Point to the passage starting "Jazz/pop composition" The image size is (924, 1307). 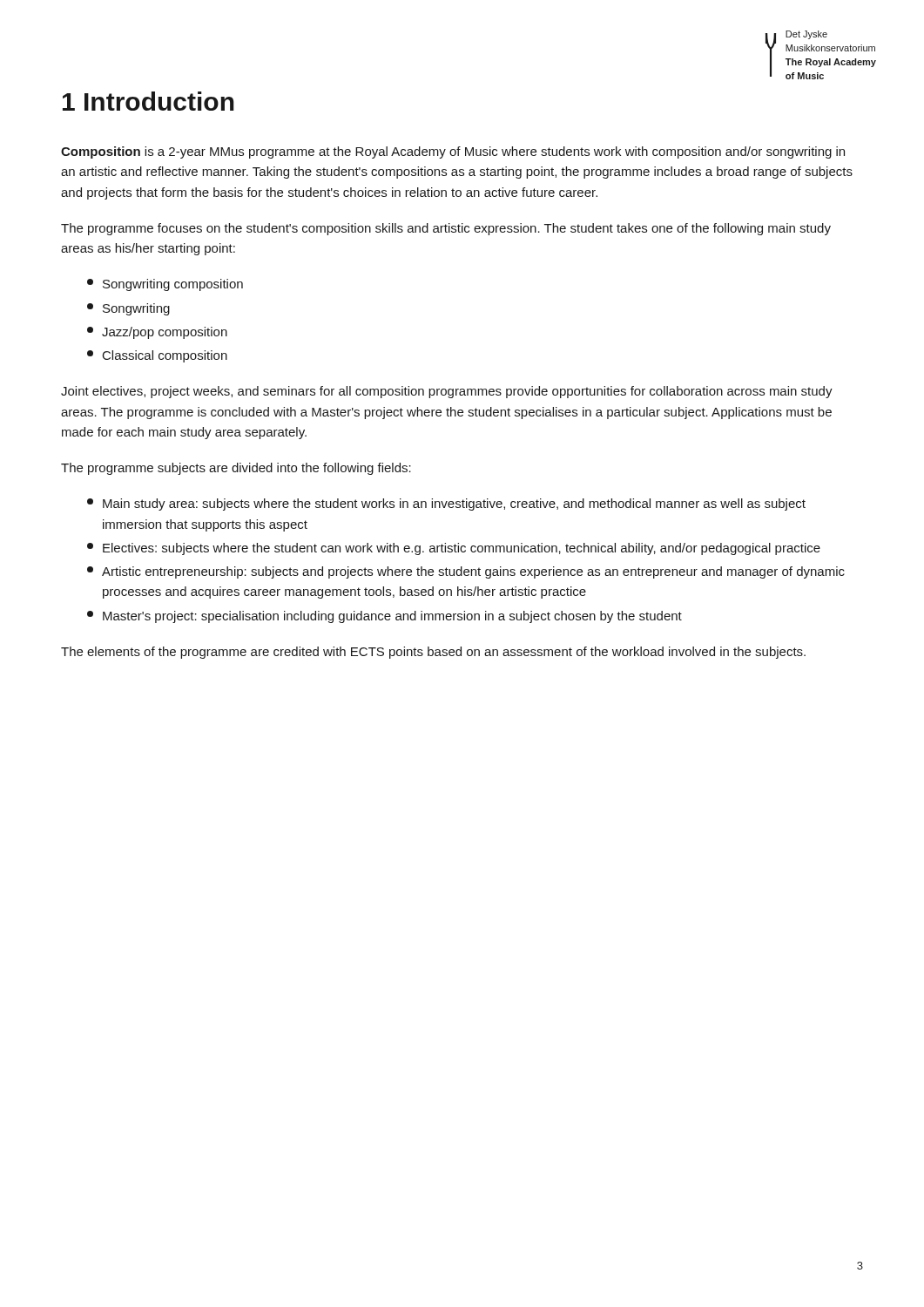pyautogui.click(x=157, y=331)
